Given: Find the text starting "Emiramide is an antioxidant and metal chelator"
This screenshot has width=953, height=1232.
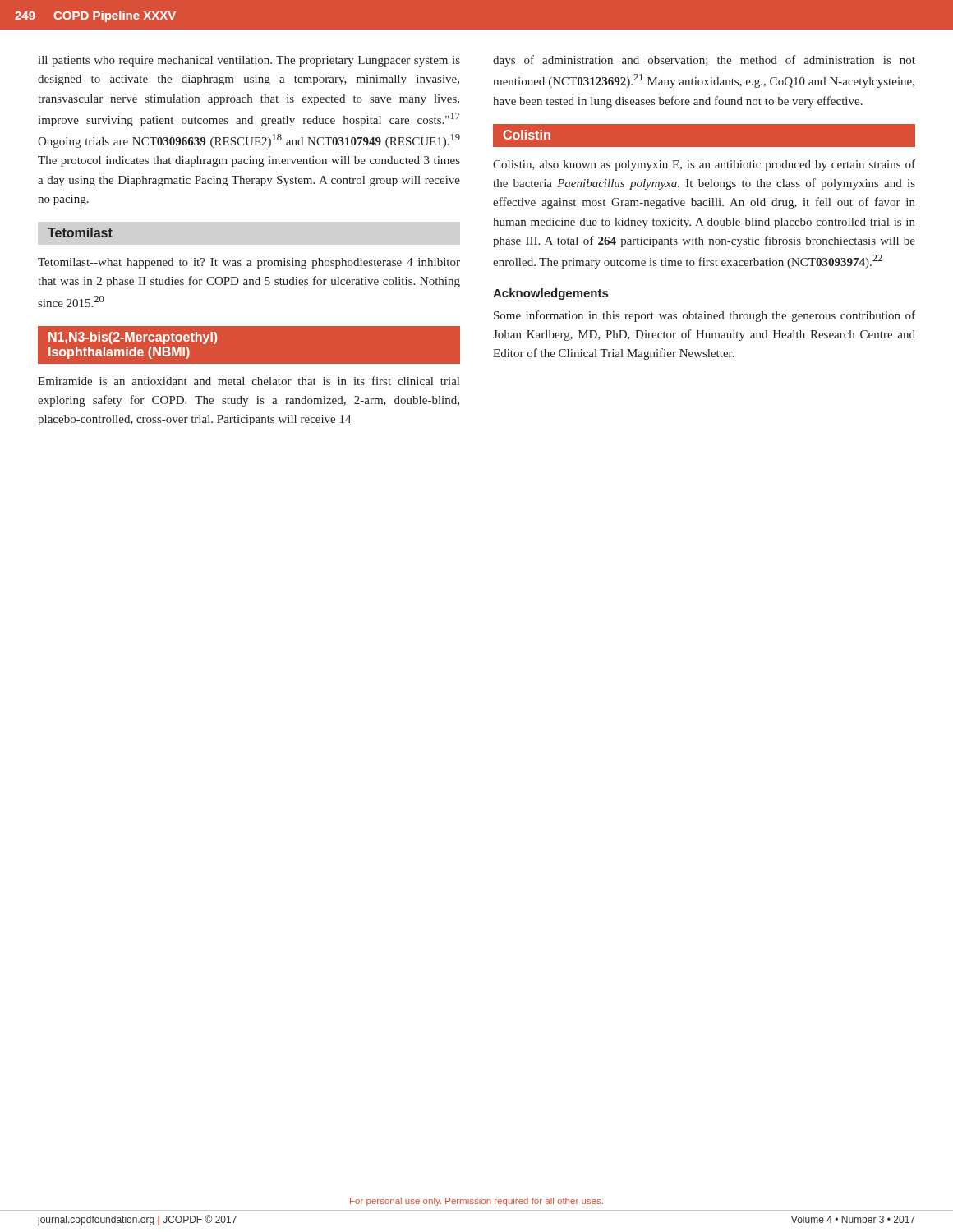Looking at the screenshot, I should [249, 400].
